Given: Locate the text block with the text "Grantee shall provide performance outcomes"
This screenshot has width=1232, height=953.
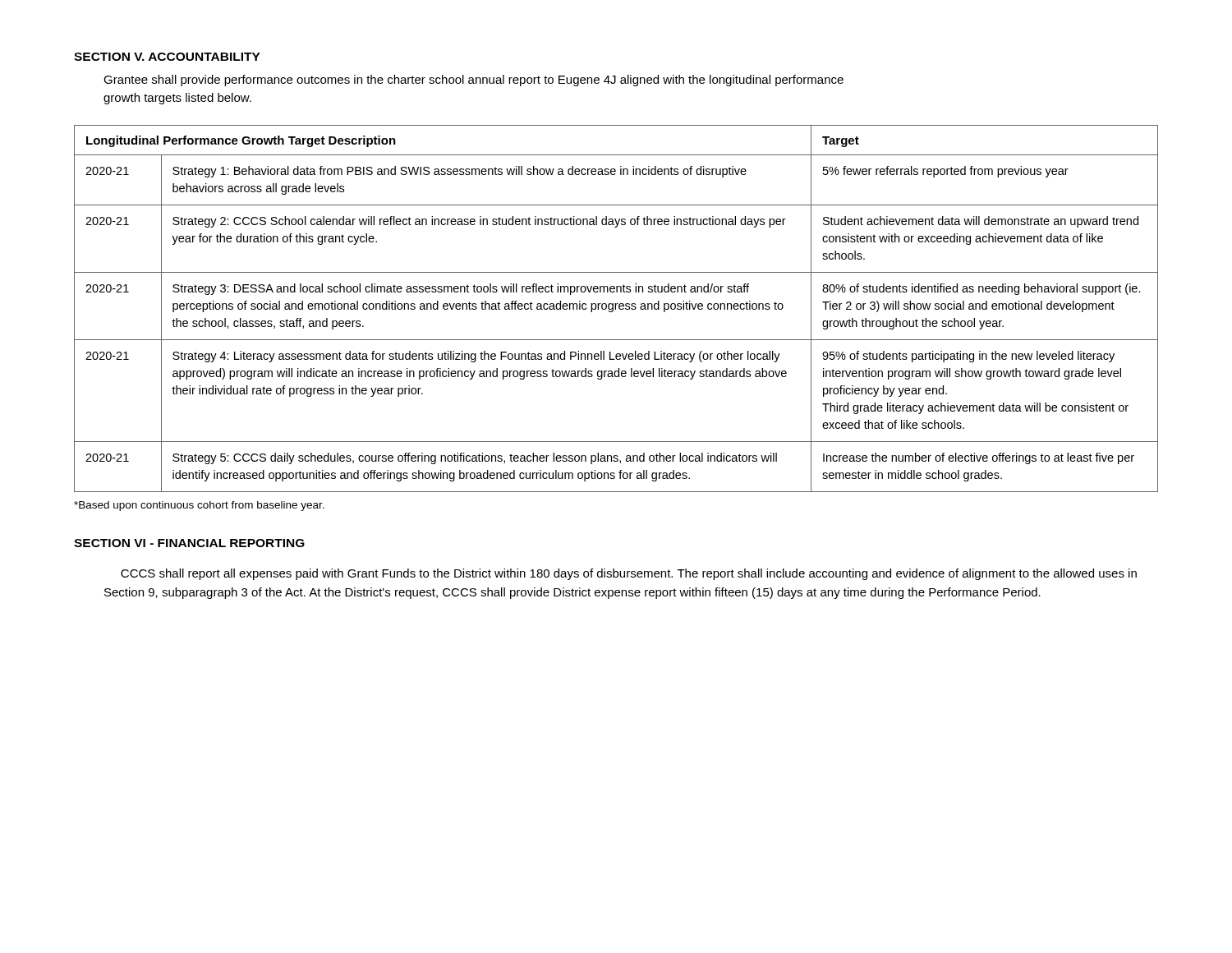Looking at the screenshot, I should coord(474,88).
